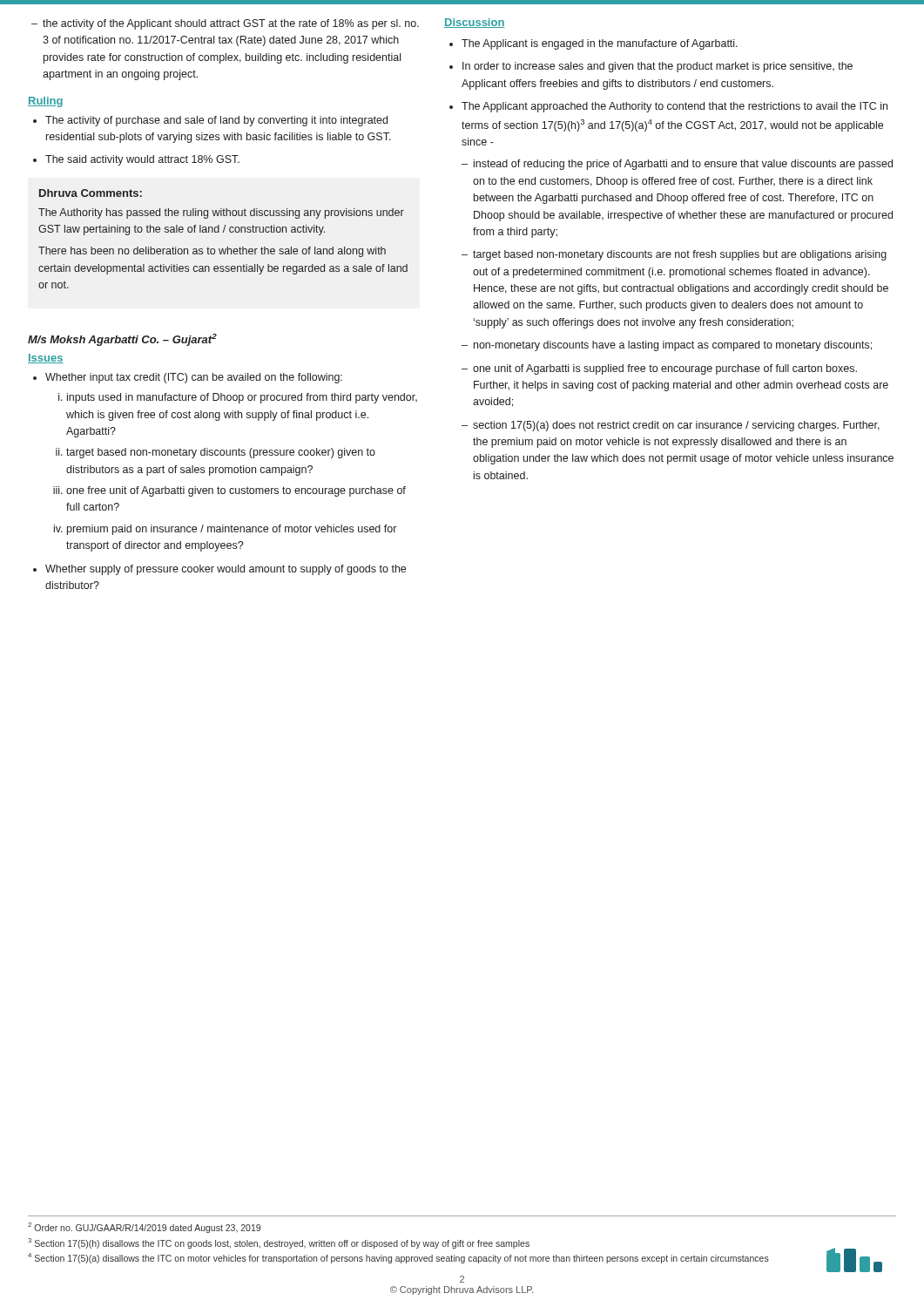The height and width of the screenshot is (1307, 924).
Task: Locate the block of text that opens with "instead of reducing the price of"
Action: tap(683, 198)
